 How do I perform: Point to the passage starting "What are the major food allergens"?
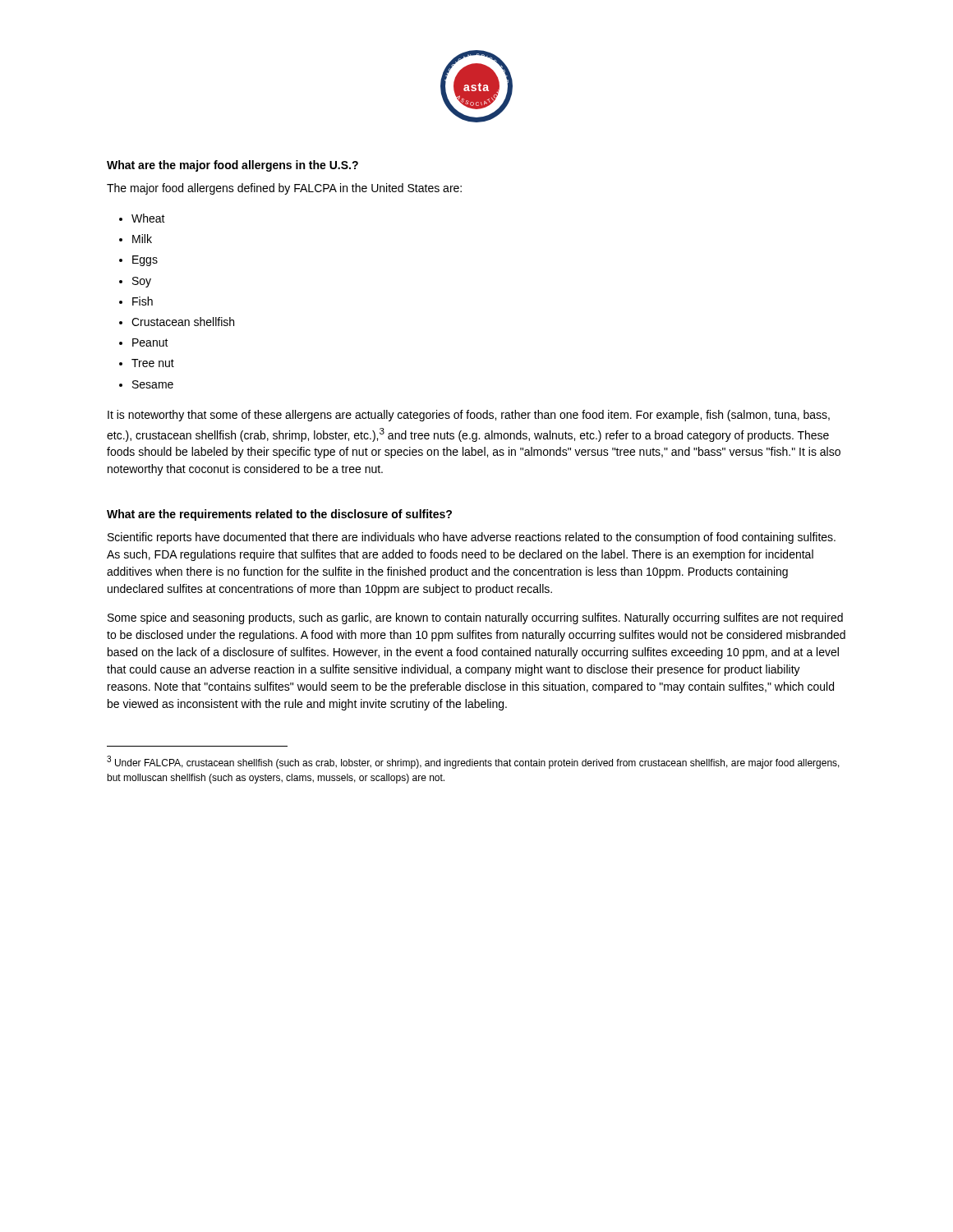click(x=233, y=165)
